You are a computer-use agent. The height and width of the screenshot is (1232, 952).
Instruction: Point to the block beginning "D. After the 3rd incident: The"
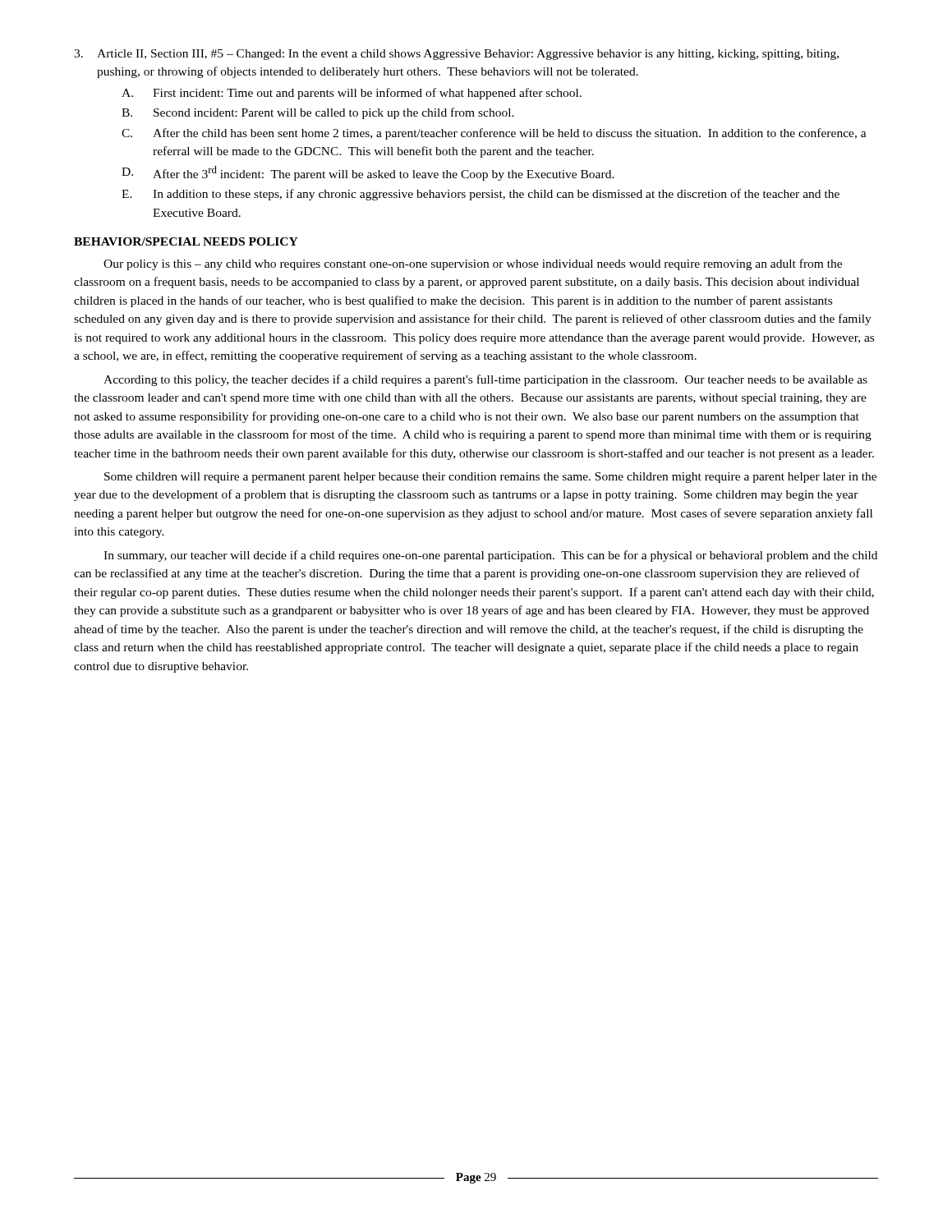coord(487,173)
